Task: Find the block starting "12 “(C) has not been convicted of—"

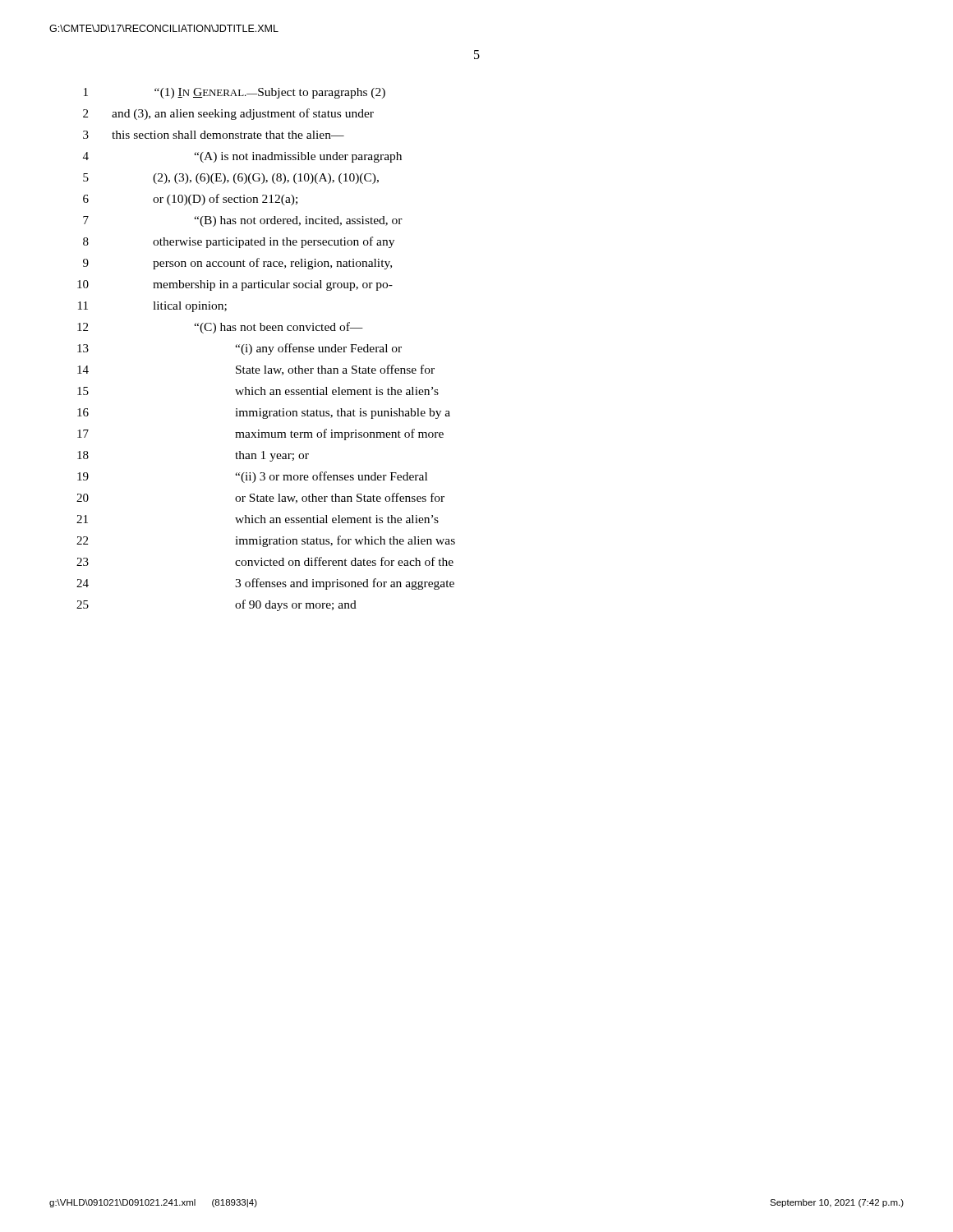Action: tap(220, 328)
